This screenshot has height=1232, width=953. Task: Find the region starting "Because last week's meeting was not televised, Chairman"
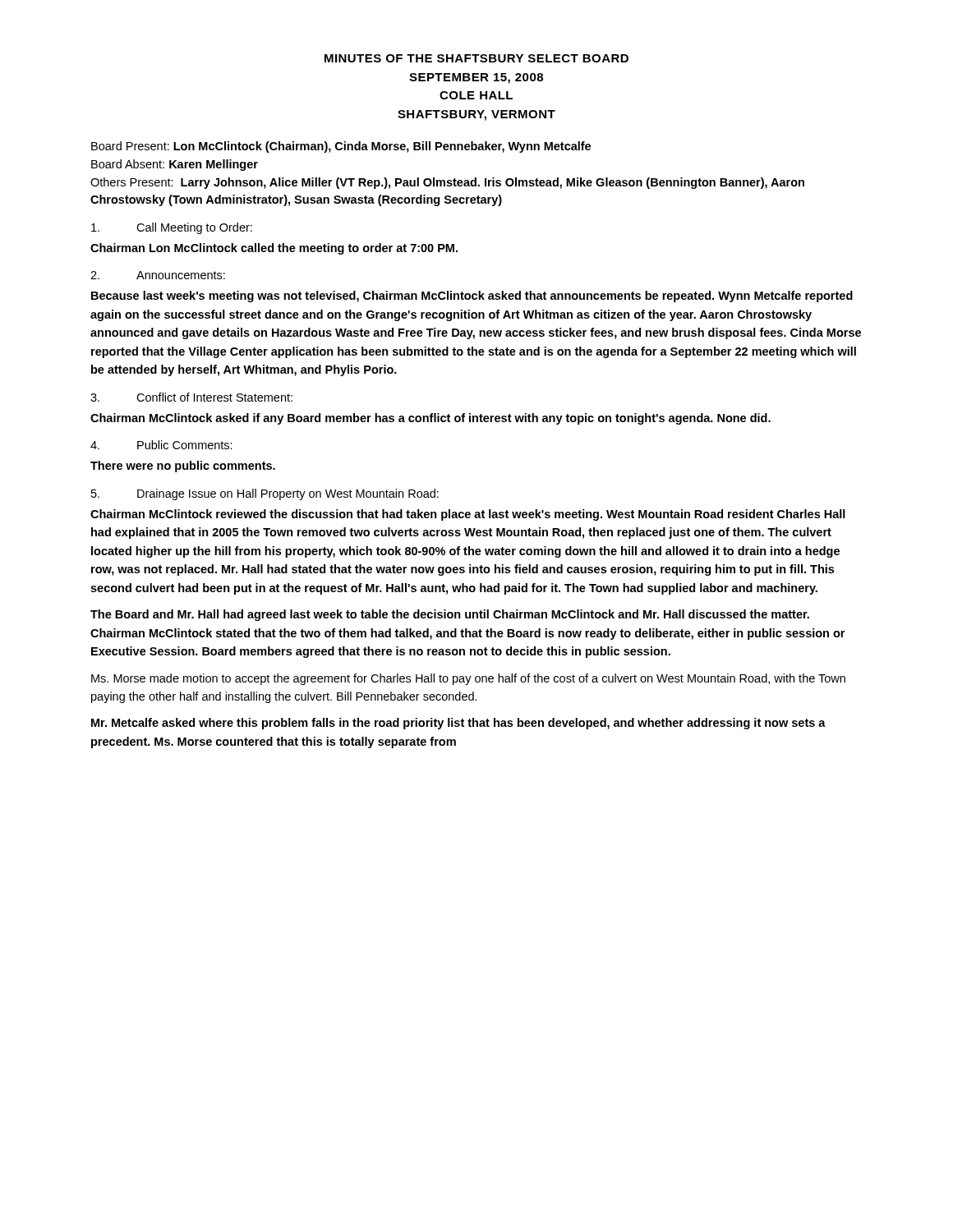click(x=476, y=333)
